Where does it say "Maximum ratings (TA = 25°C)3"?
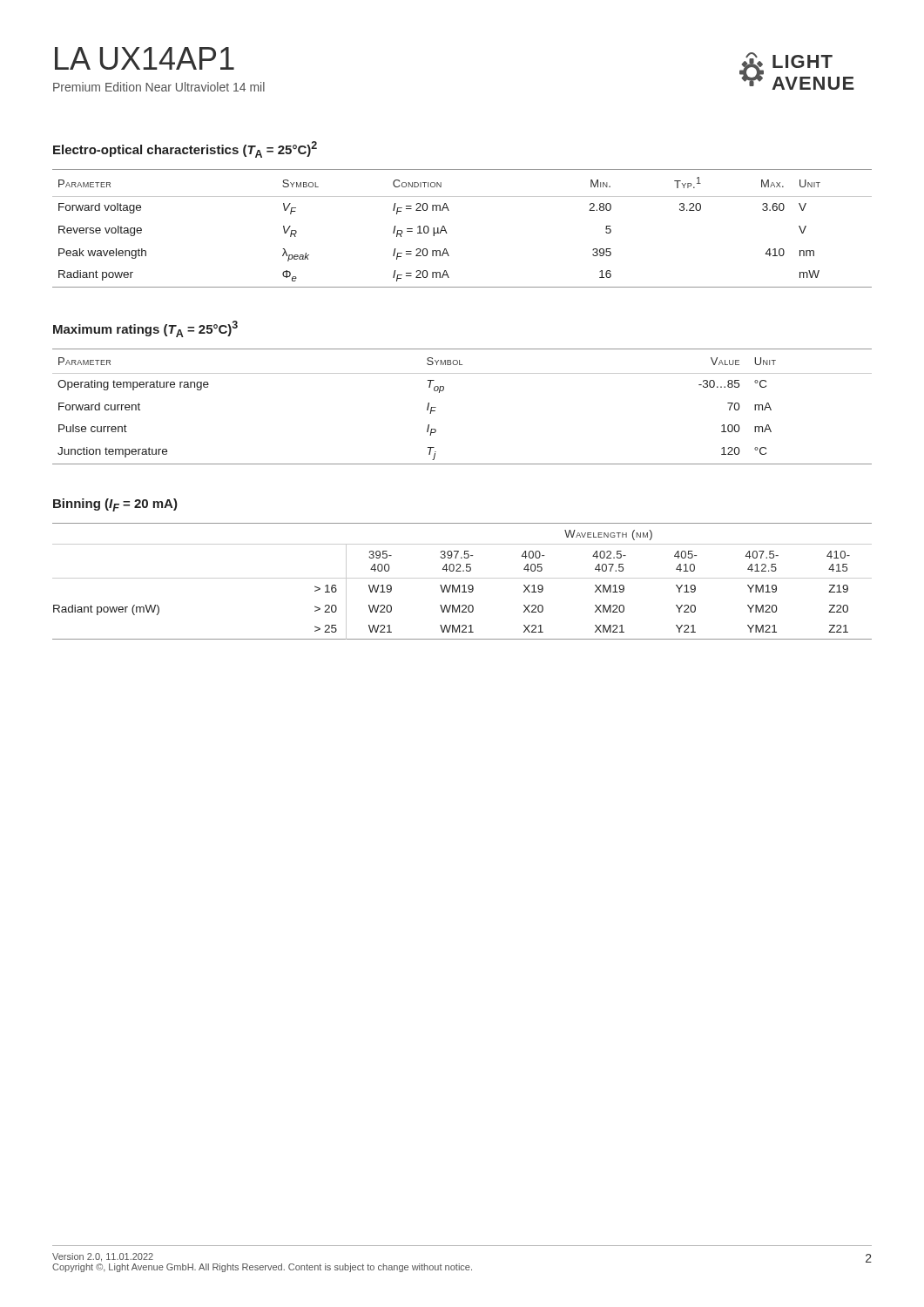The height and width of the screenshot is (1307, 924). point(145,329)
